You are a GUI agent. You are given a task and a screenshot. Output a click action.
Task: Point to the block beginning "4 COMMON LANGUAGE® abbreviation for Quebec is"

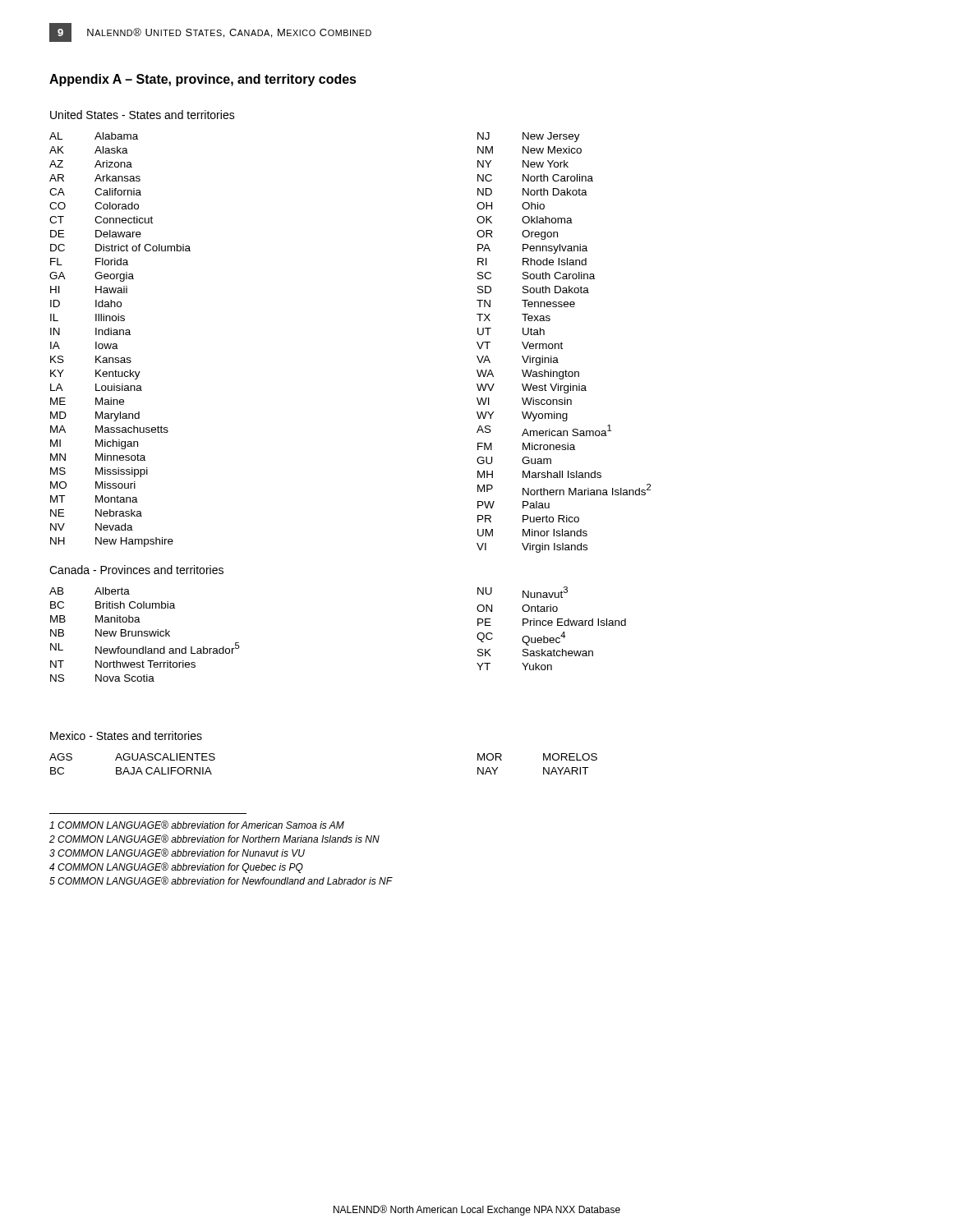coord(176,867)
